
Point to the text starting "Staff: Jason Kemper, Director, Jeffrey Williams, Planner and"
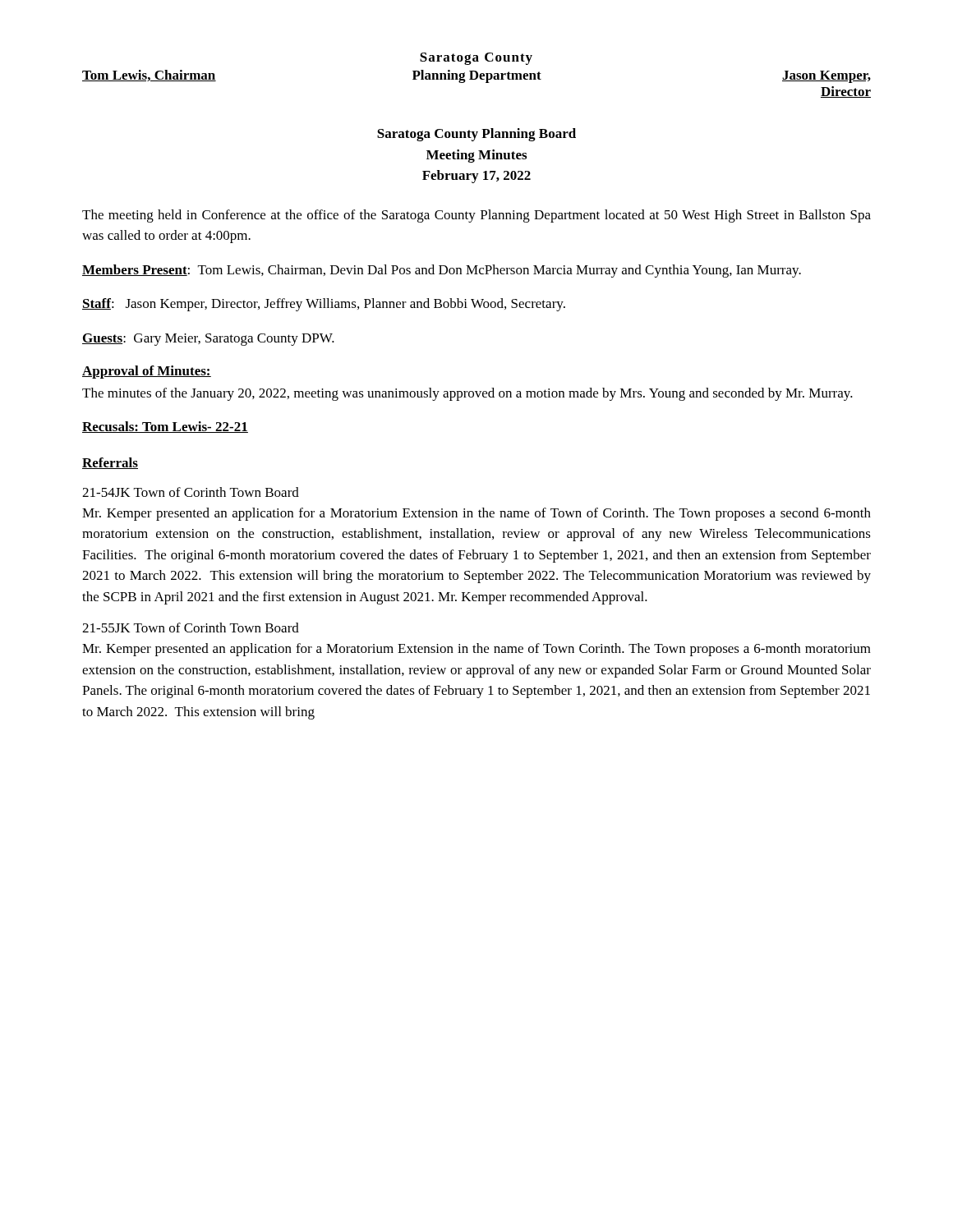[x=324, y=304]
